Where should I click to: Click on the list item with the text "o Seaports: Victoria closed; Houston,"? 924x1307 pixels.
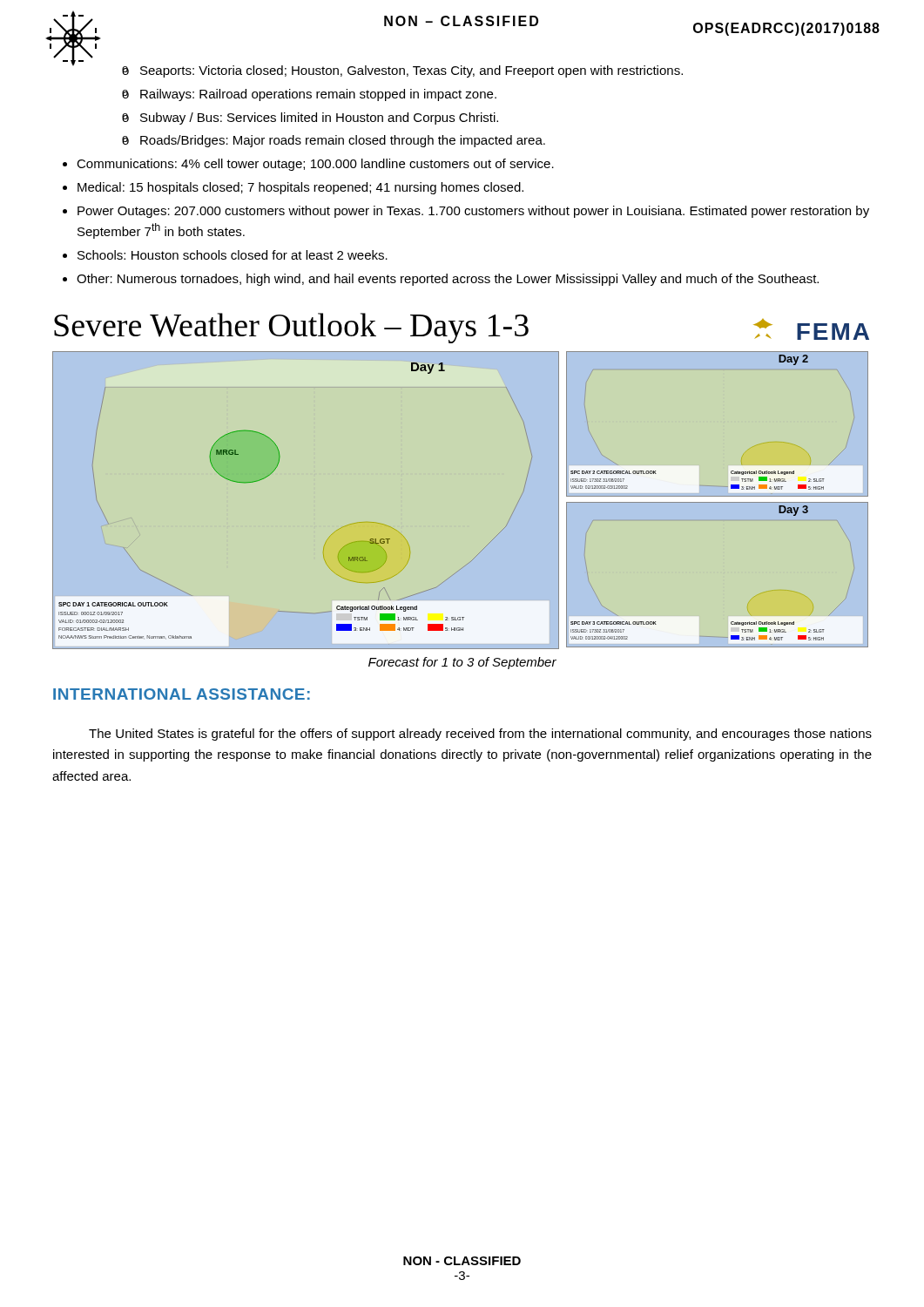tap(497, 71)
